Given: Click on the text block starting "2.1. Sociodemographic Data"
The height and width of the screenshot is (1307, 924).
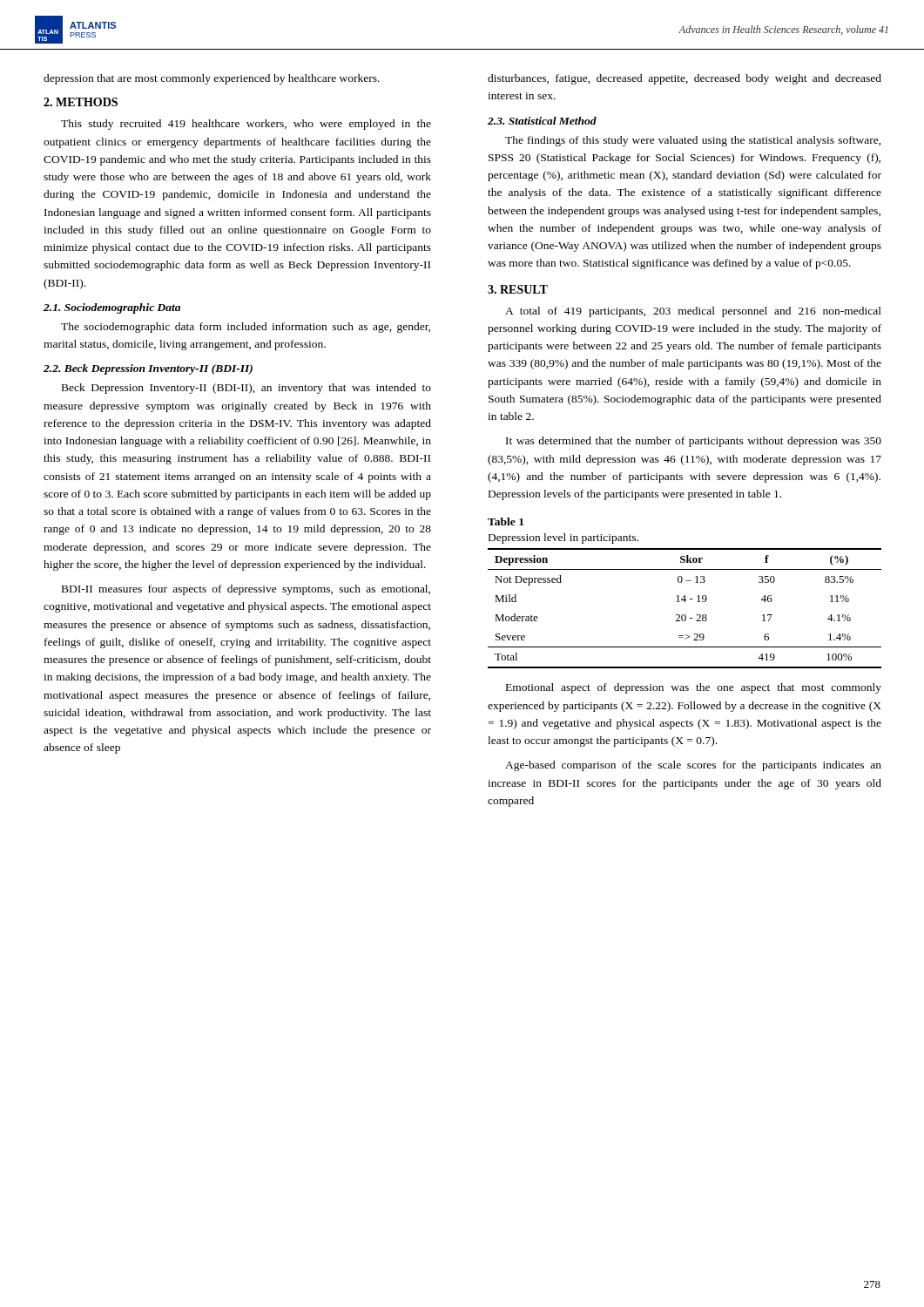Looking at the screenshot, I should (x=112, y=307).
